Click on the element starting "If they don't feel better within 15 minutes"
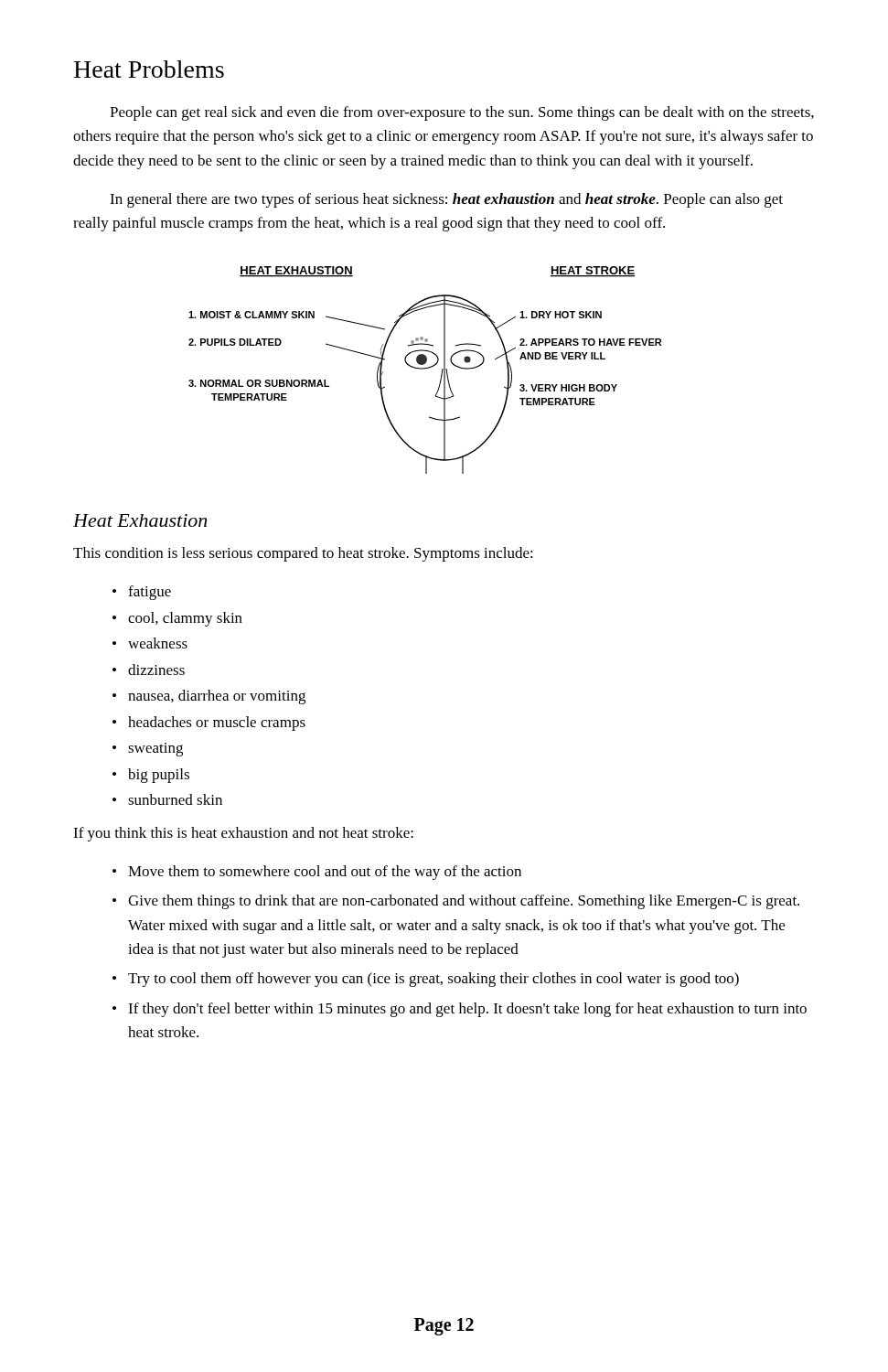 click(x=468, y=1020)
